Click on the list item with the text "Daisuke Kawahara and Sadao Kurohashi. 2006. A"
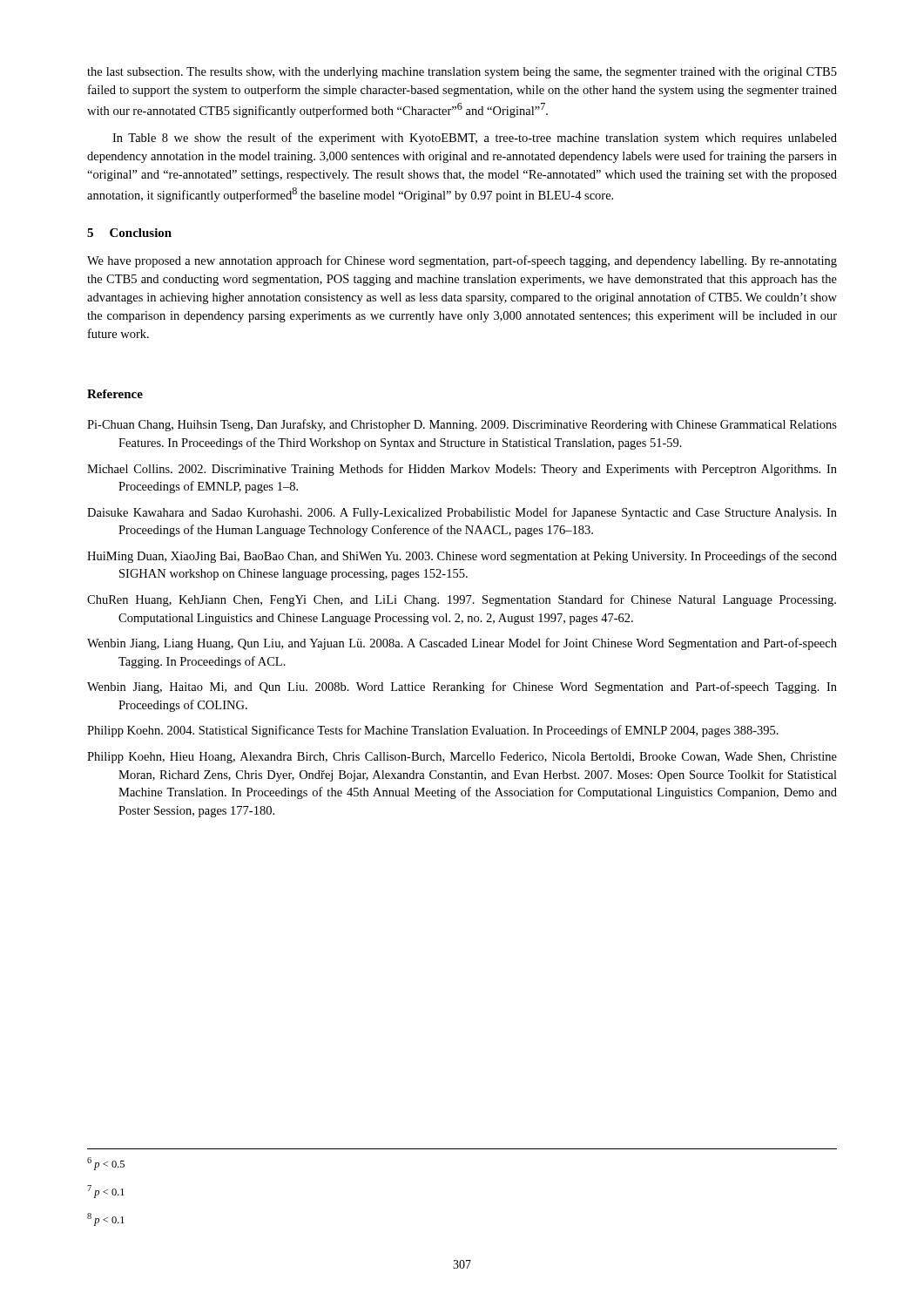 [462, 521]
